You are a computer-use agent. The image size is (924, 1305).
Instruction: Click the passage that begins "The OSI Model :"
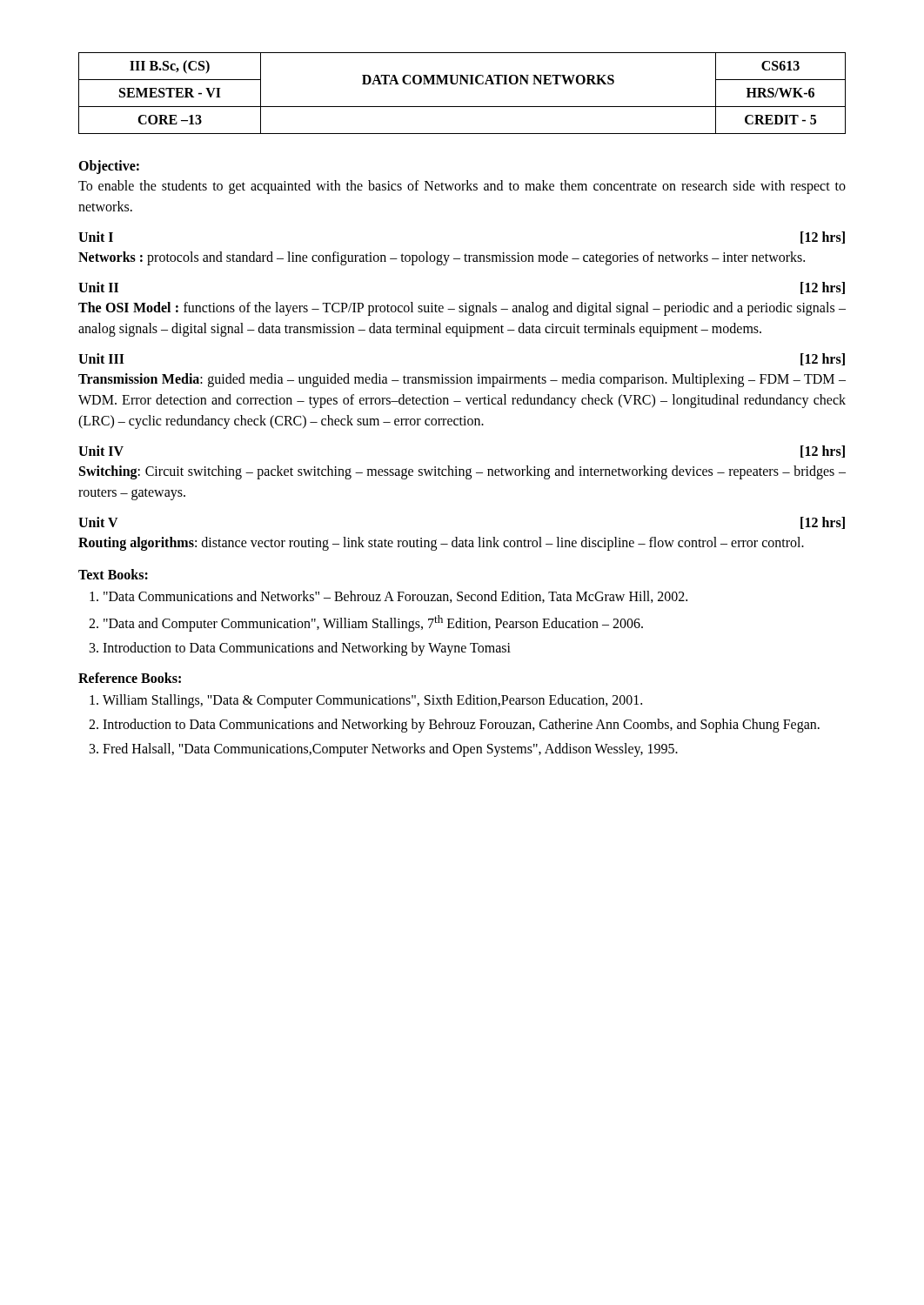[x=462, y=318]
